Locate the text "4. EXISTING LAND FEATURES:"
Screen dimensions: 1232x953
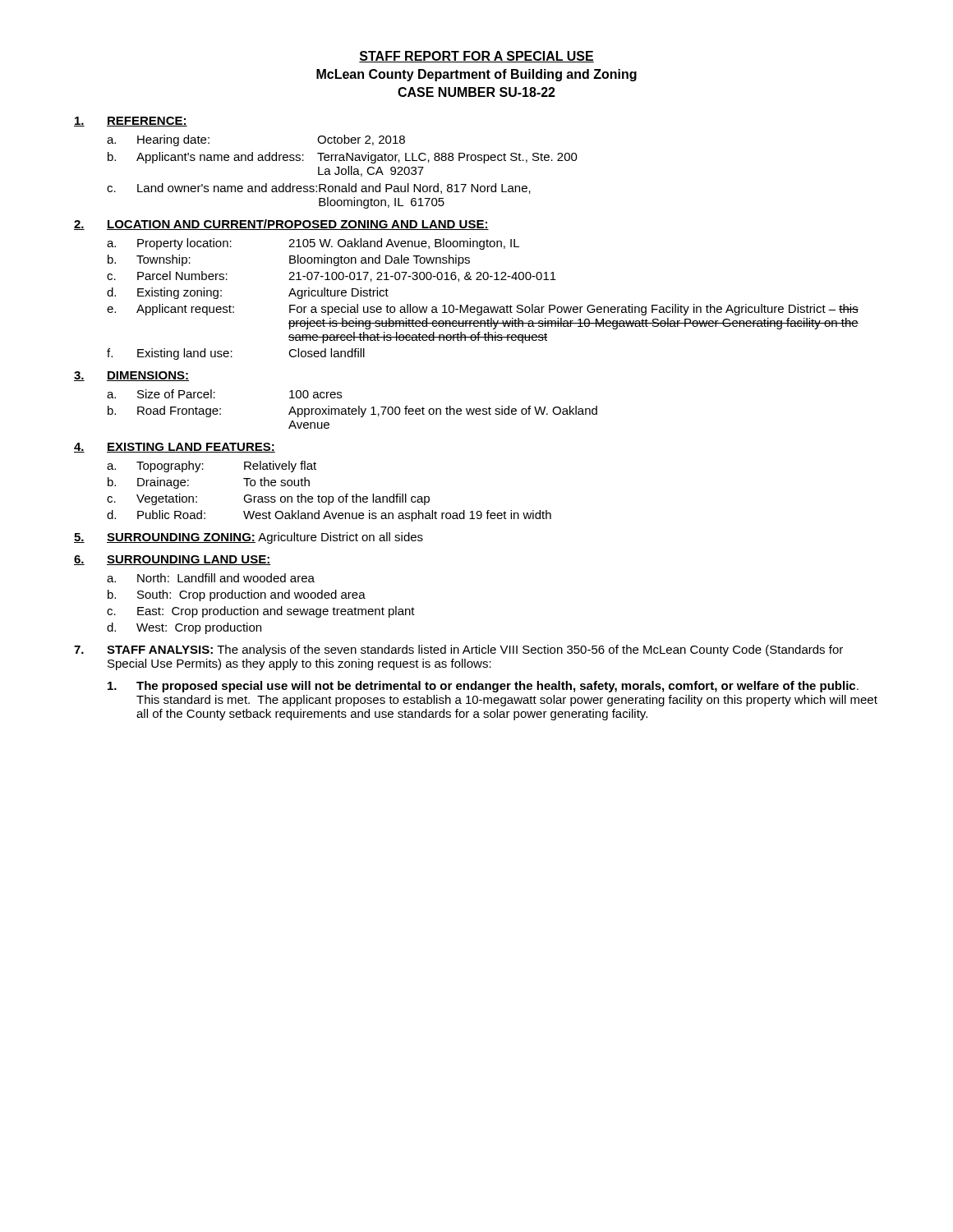coord(174,446)
